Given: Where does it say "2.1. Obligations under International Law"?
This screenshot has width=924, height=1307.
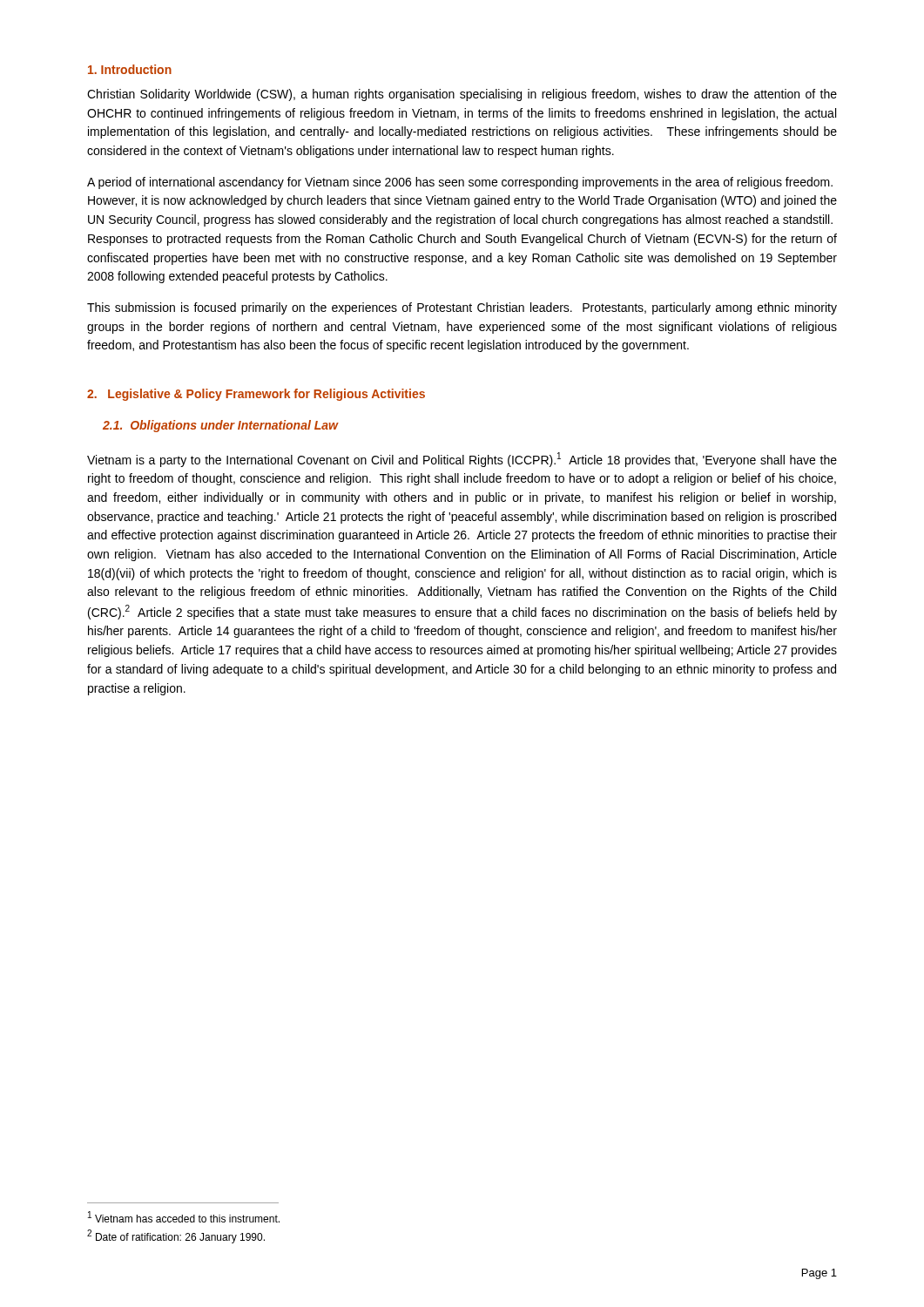Looking at the screenshot, I should tap(220, 425).
